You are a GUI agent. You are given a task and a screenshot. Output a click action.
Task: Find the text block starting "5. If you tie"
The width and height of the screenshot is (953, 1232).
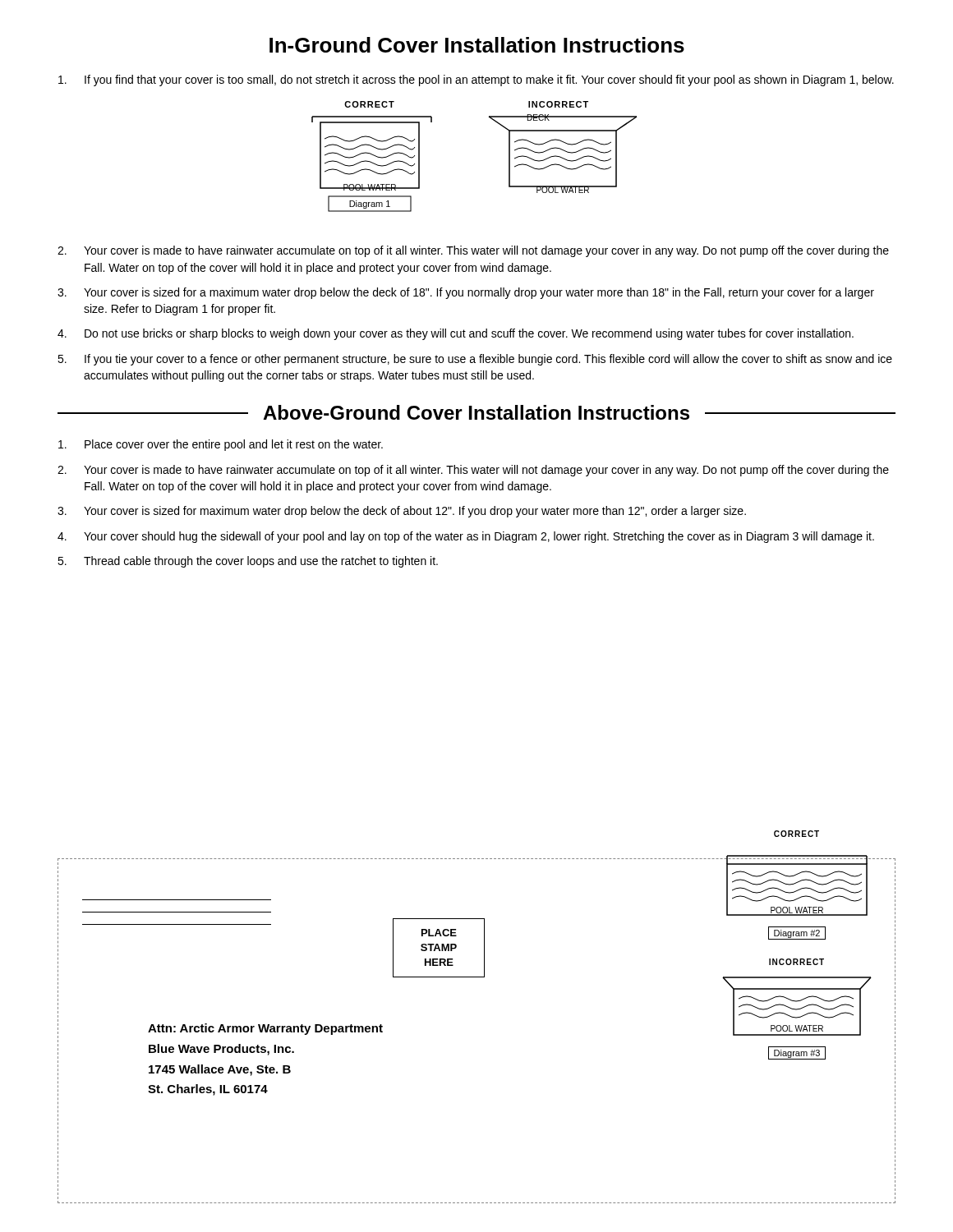tap(476, 367)
